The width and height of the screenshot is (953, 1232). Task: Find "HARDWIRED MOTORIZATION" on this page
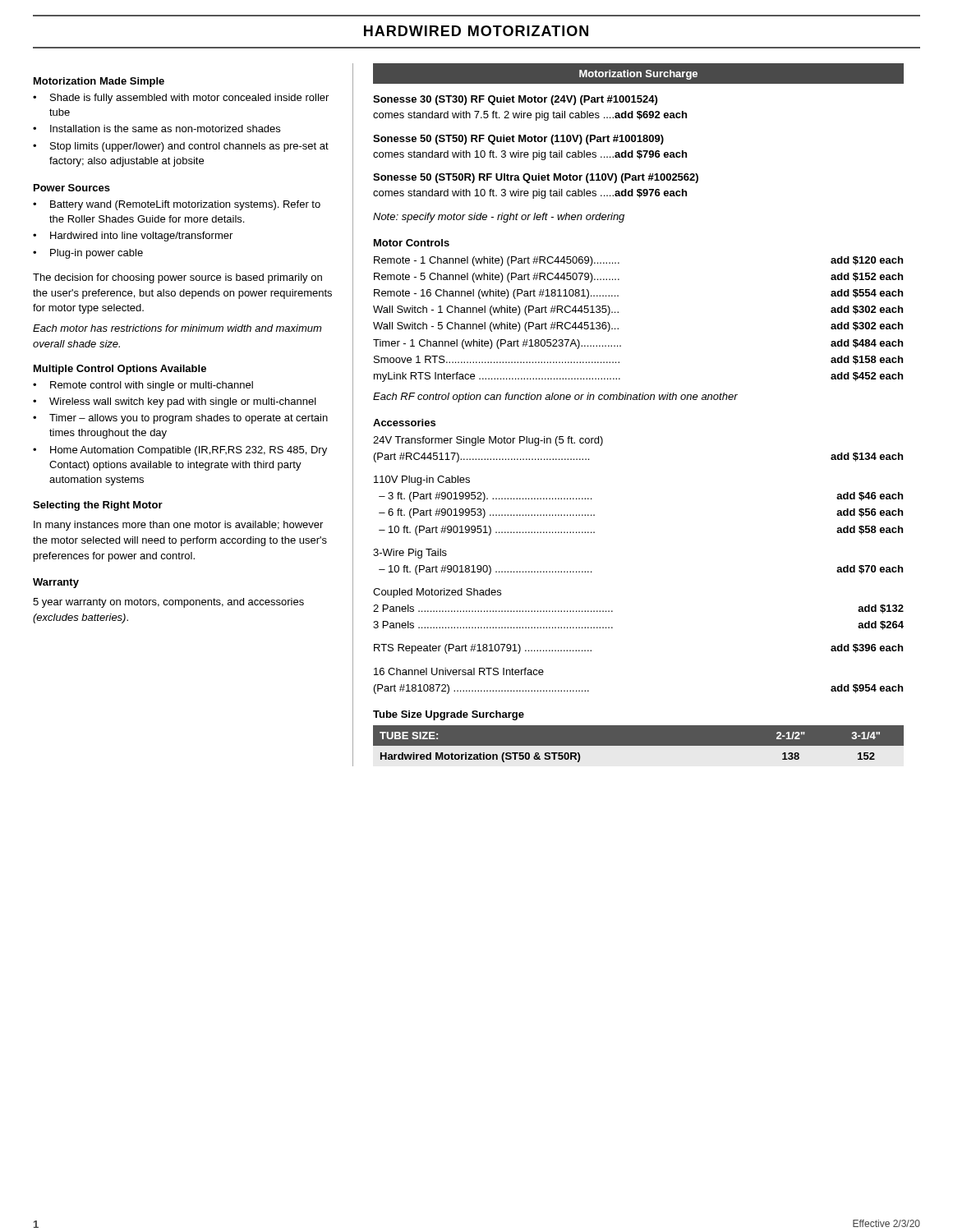coord(476,31)
